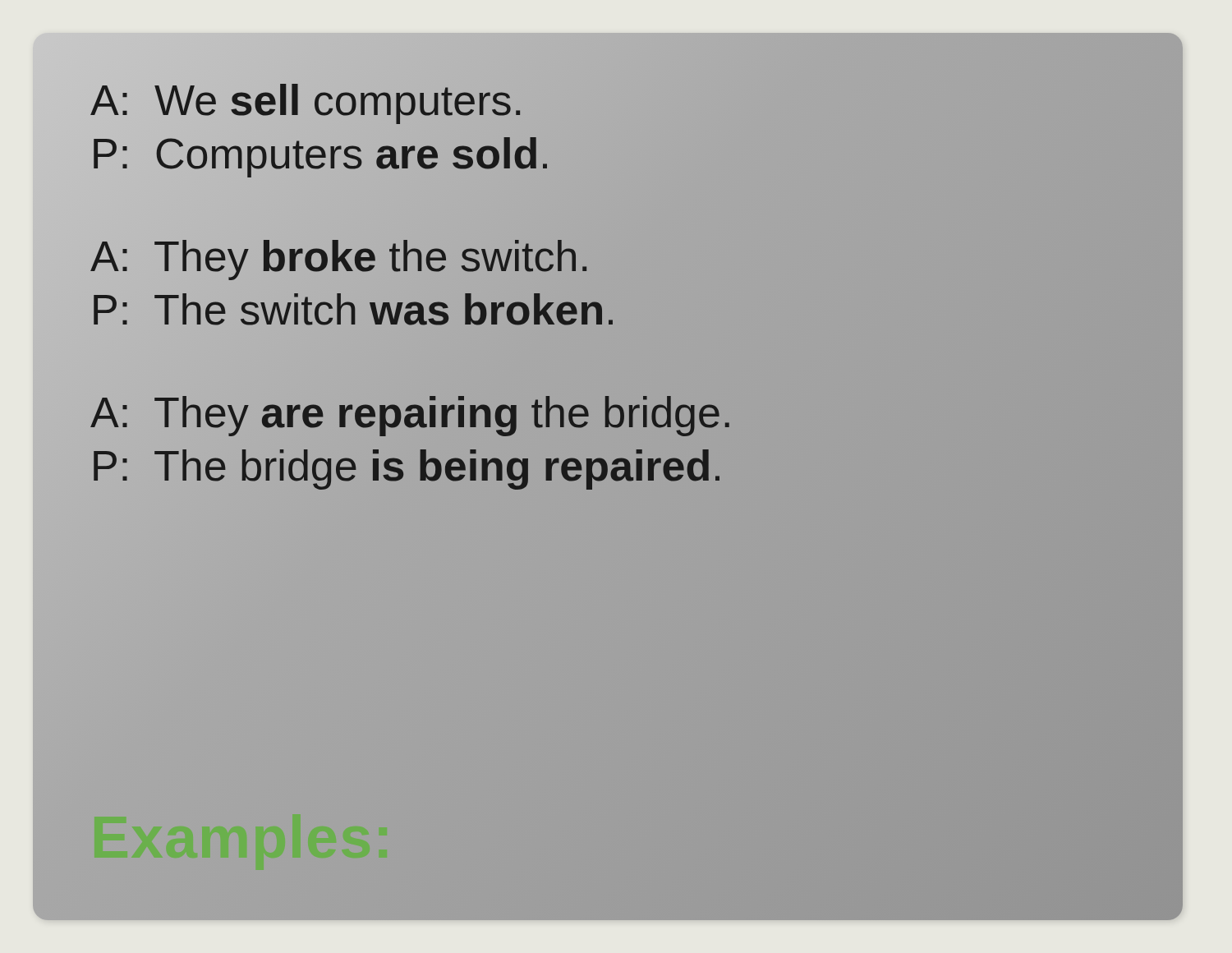1232x953 pixels.
Task: Locate the text block starting "A: They are"
Action: [412, 412]
